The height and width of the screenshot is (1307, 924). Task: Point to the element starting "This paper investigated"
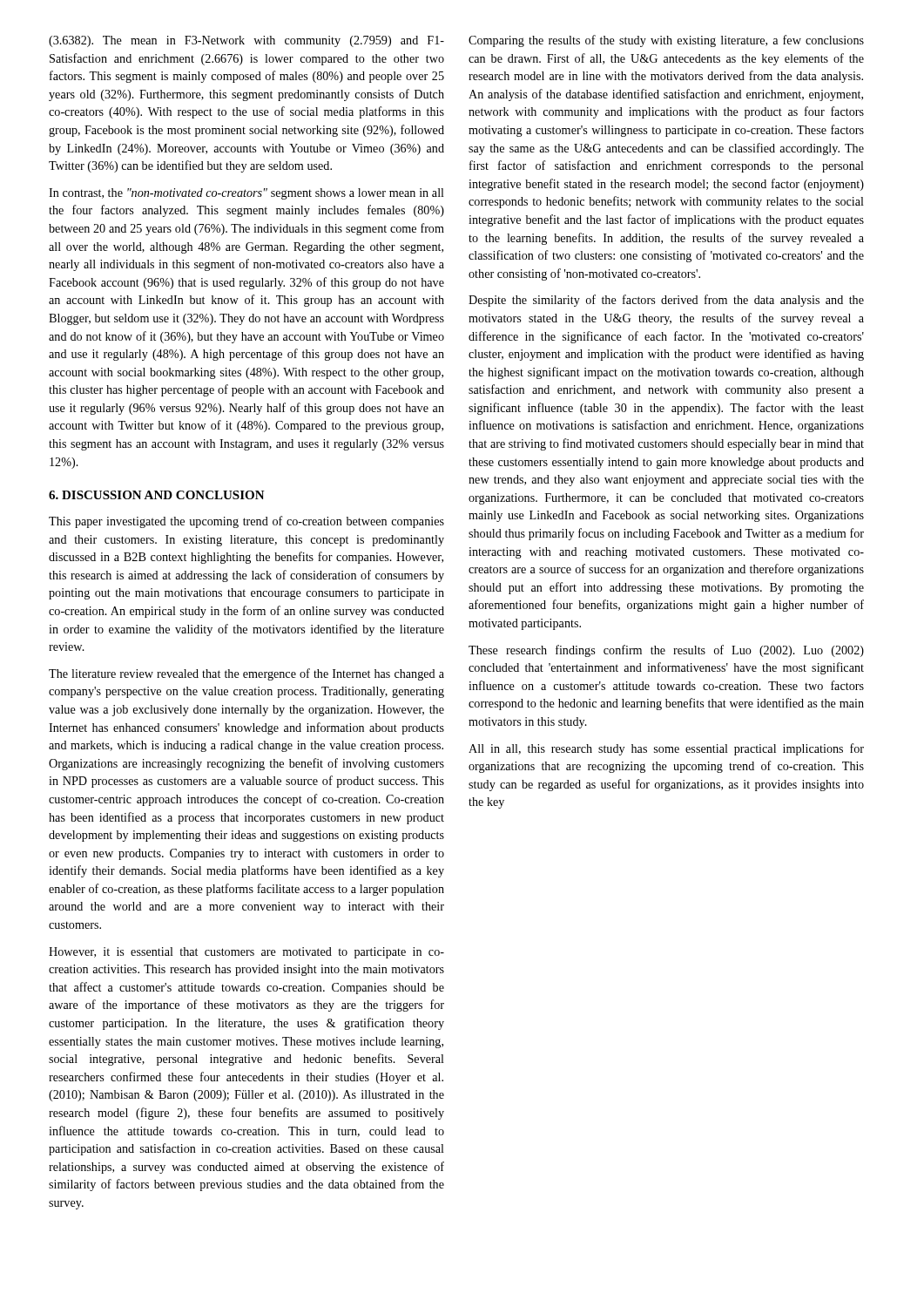246,584
